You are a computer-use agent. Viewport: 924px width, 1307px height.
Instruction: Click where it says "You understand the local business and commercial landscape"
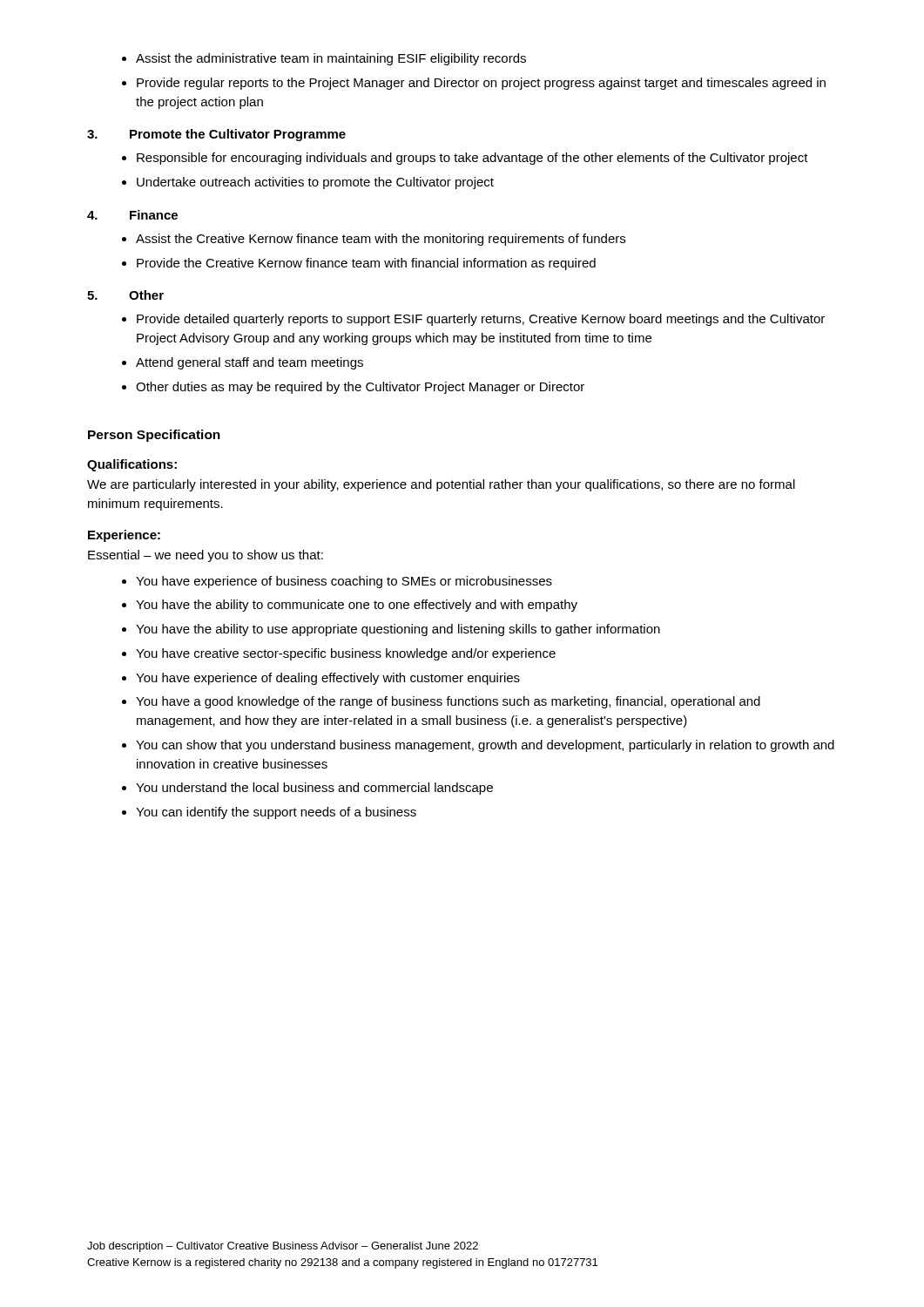[x=486, y=788]
